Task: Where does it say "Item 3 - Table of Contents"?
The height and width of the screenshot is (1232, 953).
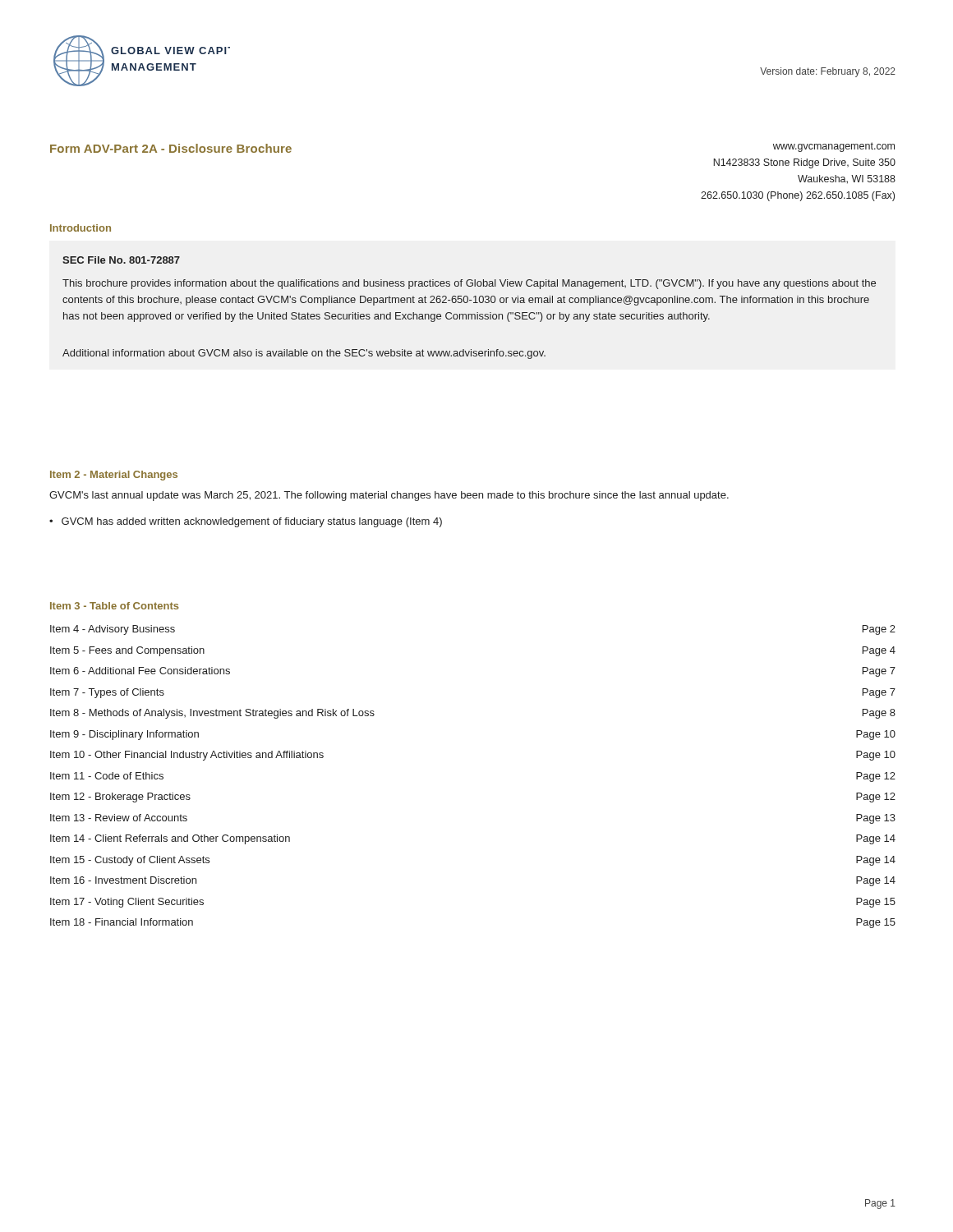Action: 114,606
